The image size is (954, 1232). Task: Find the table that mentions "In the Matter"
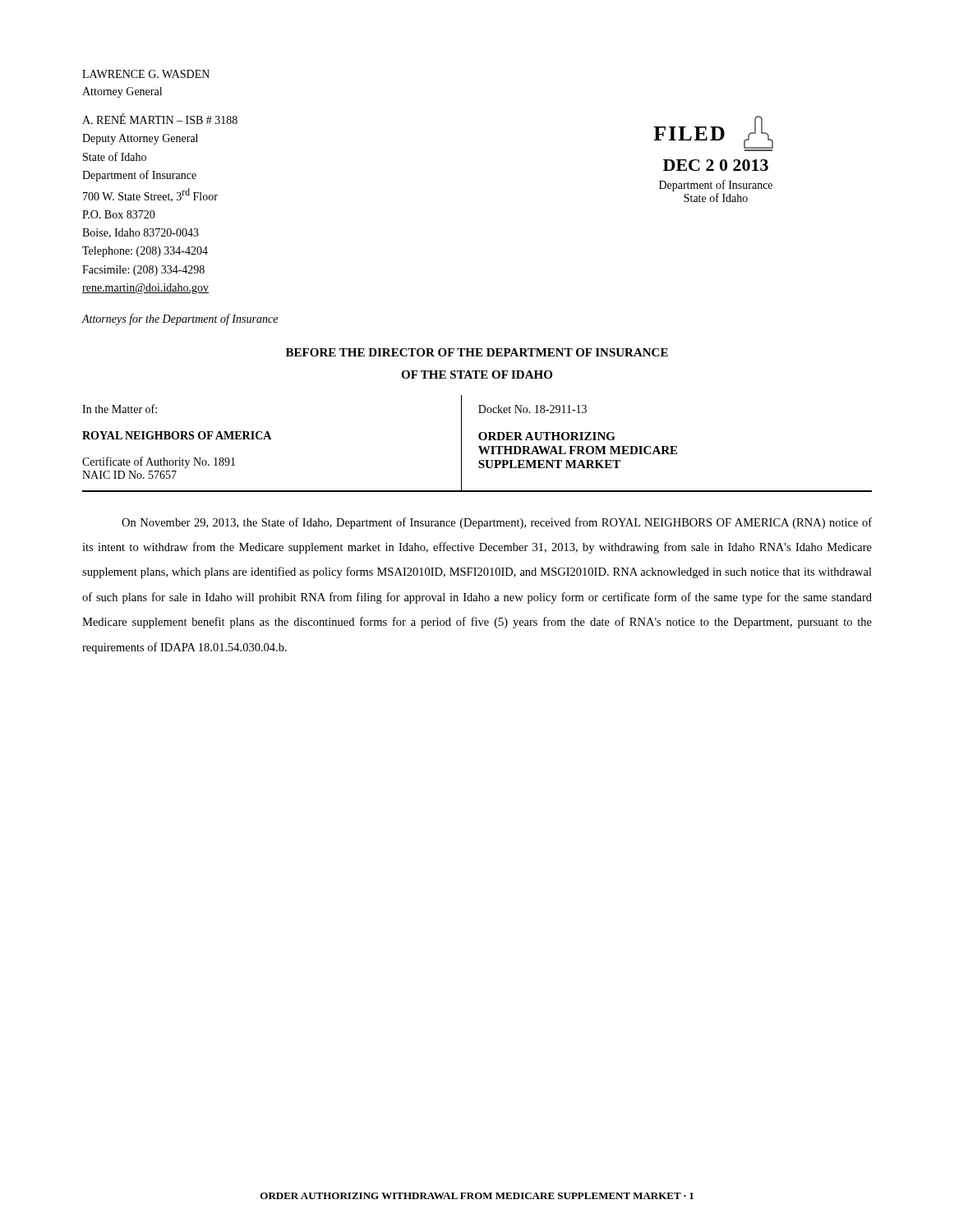pyautogui.click(x=477, y=443)
